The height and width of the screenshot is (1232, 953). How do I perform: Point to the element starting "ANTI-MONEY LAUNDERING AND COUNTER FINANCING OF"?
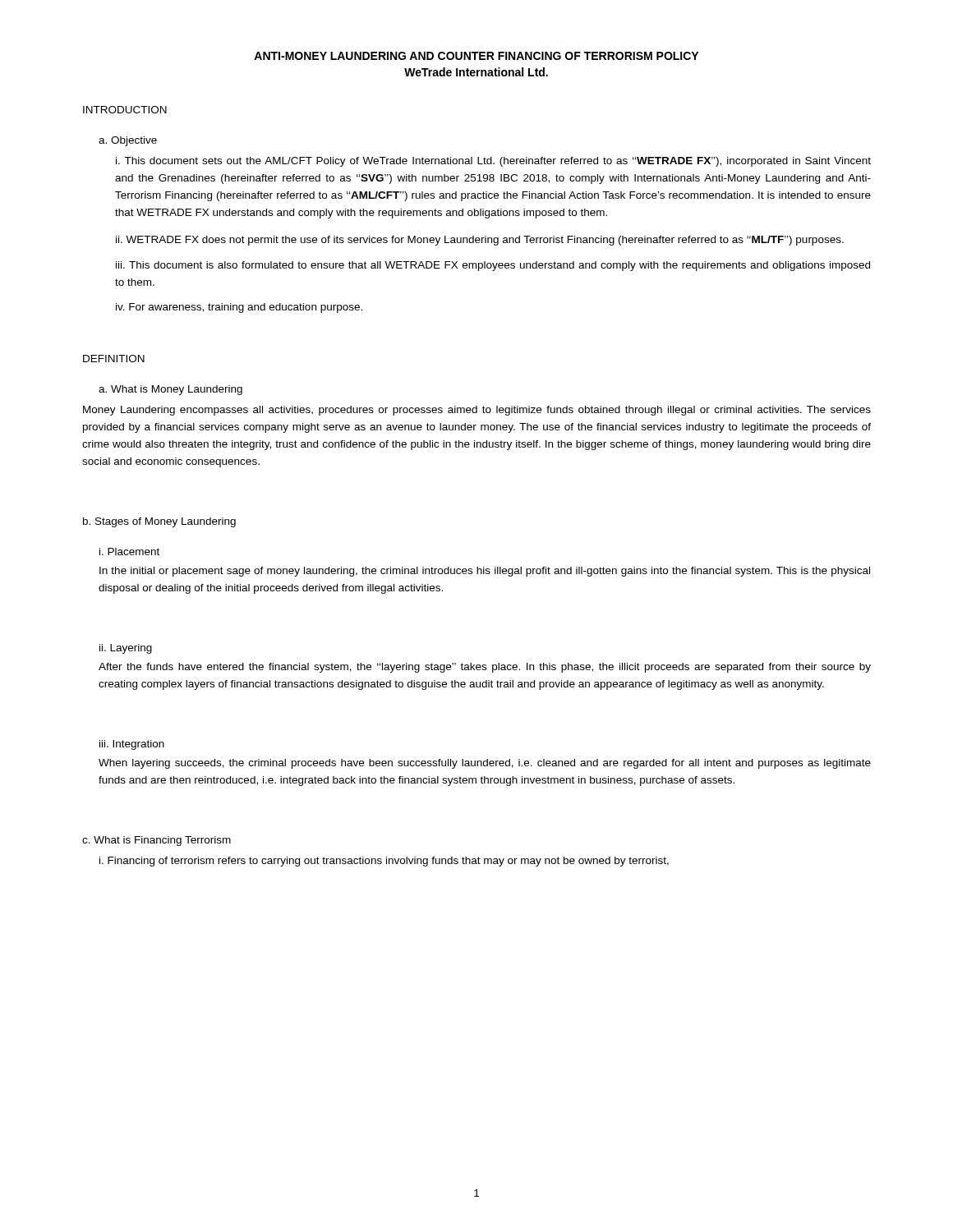click(x=476, y=56)
